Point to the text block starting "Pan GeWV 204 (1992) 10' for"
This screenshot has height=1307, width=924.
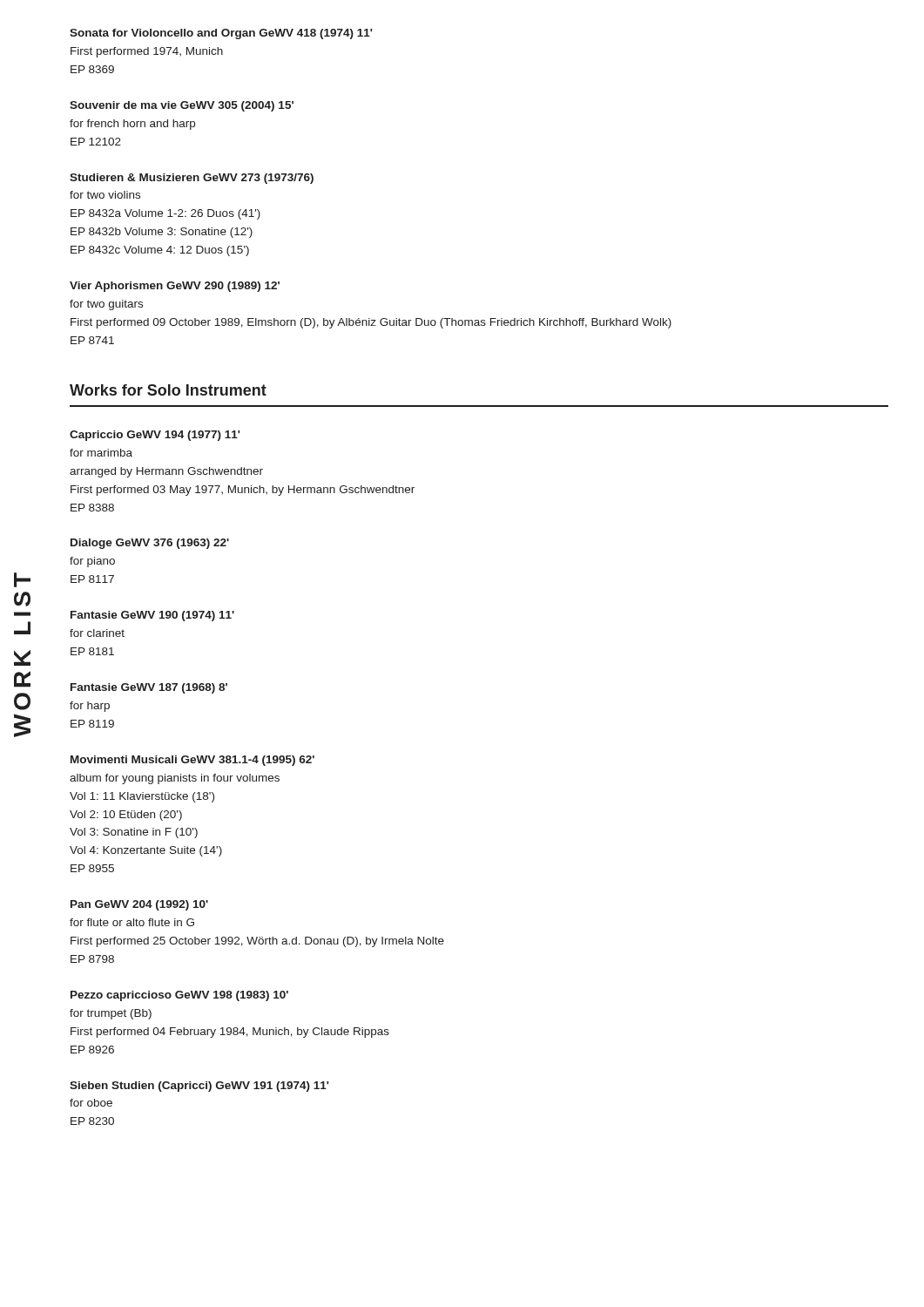point(257,931)
